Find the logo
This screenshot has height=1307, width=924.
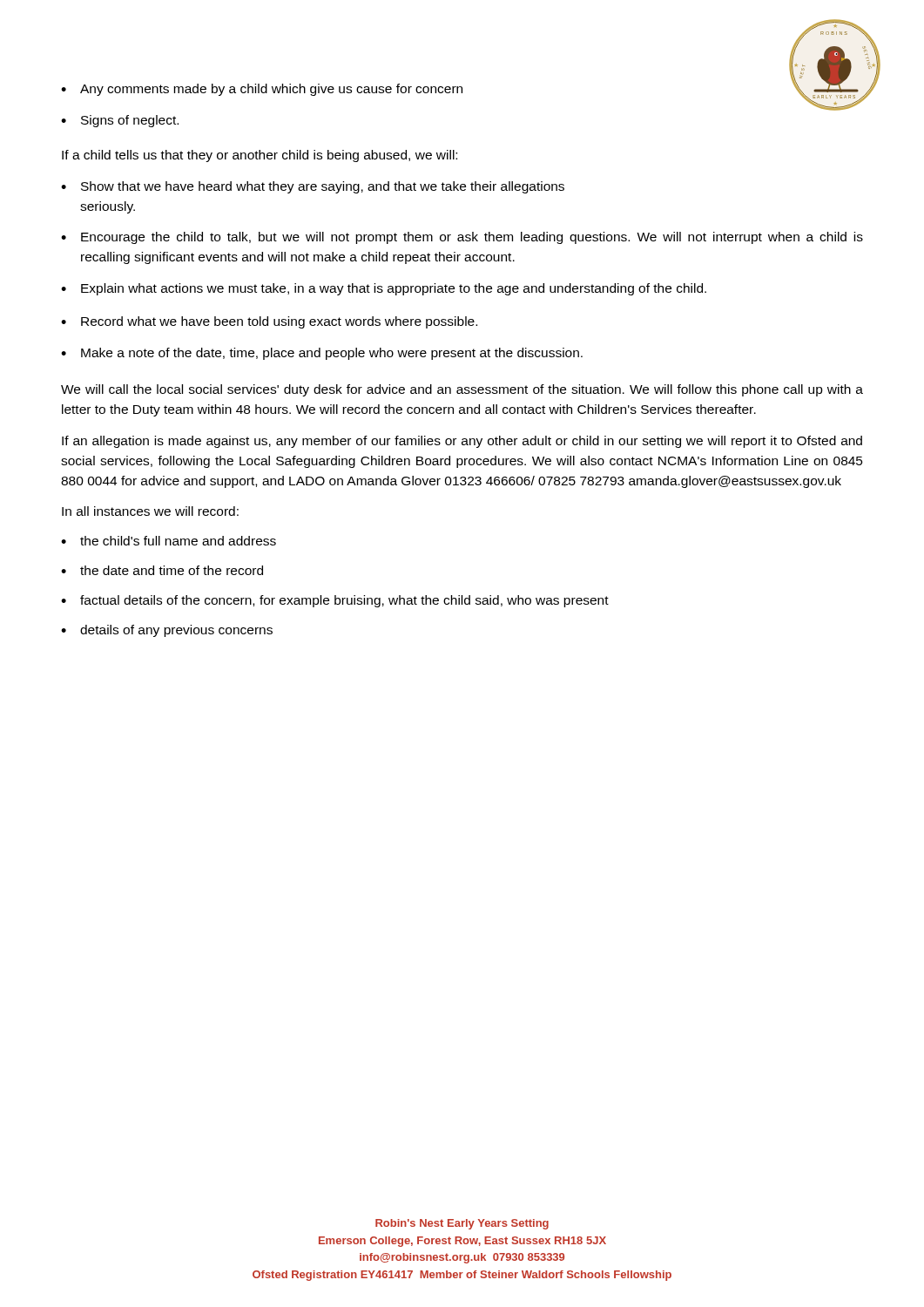(x=835, y=65)
